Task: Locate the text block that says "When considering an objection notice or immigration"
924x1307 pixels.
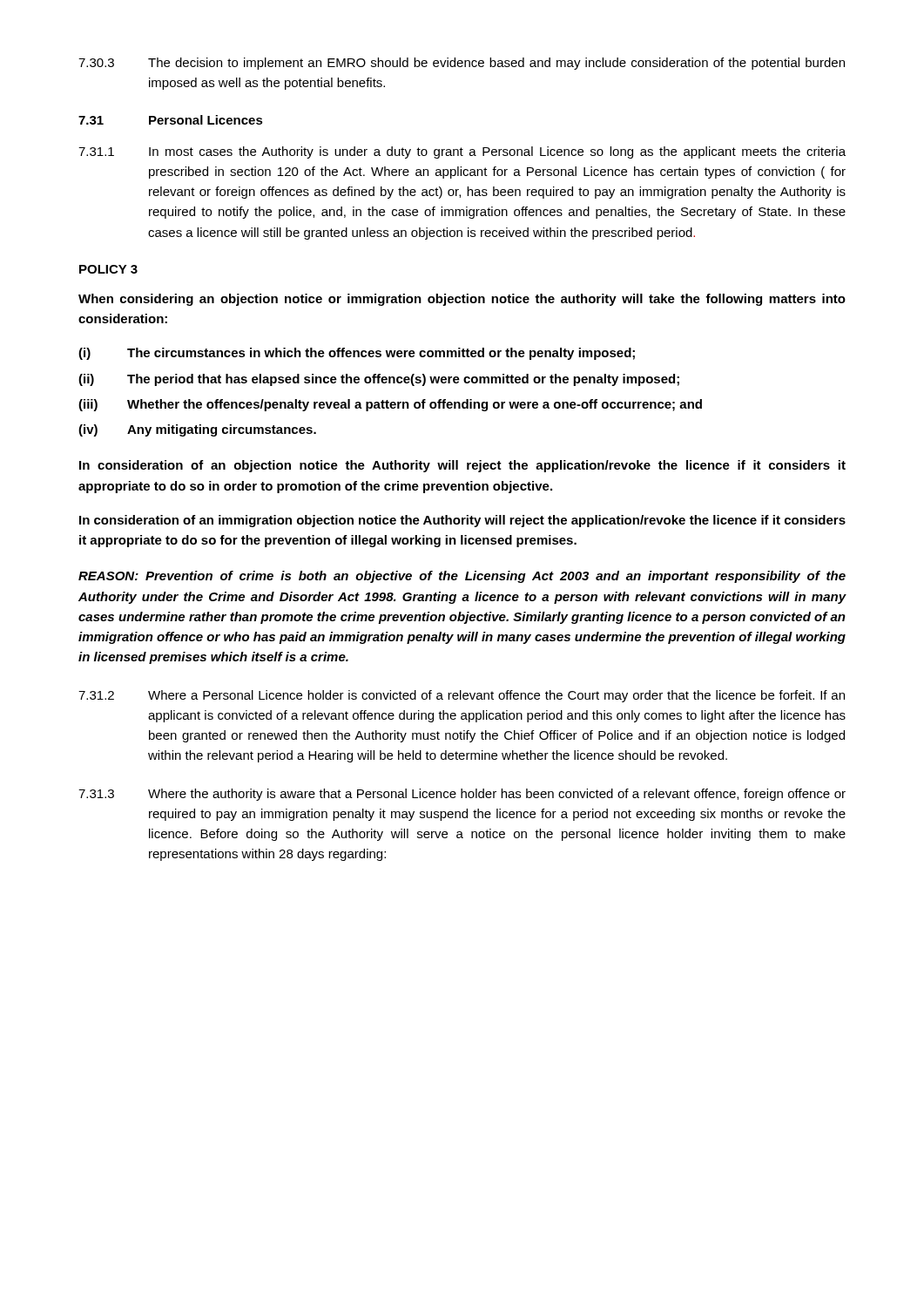Action: coord(462,308)
